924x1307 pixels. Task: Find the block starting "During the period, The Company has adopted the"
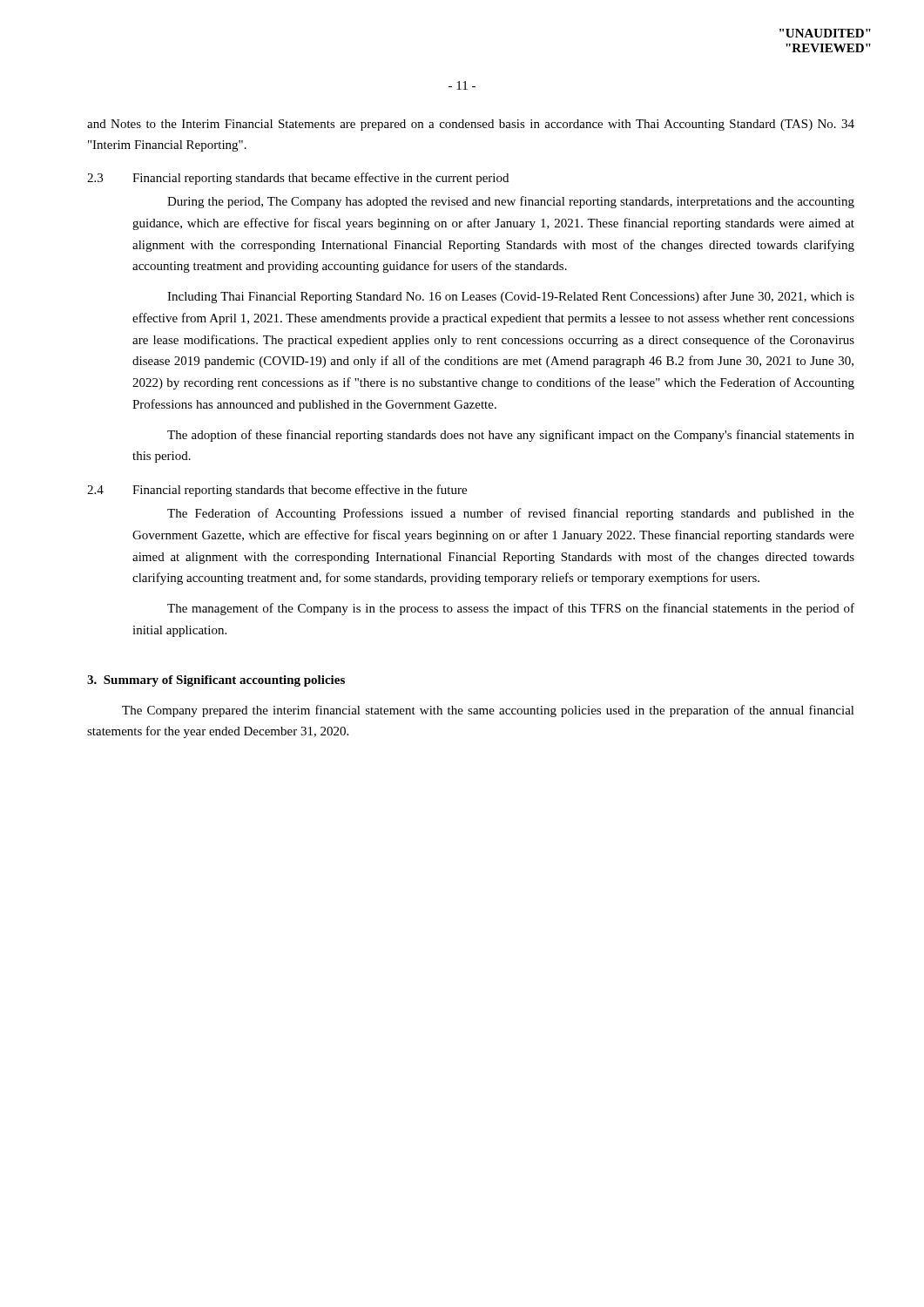click(493, 329)
